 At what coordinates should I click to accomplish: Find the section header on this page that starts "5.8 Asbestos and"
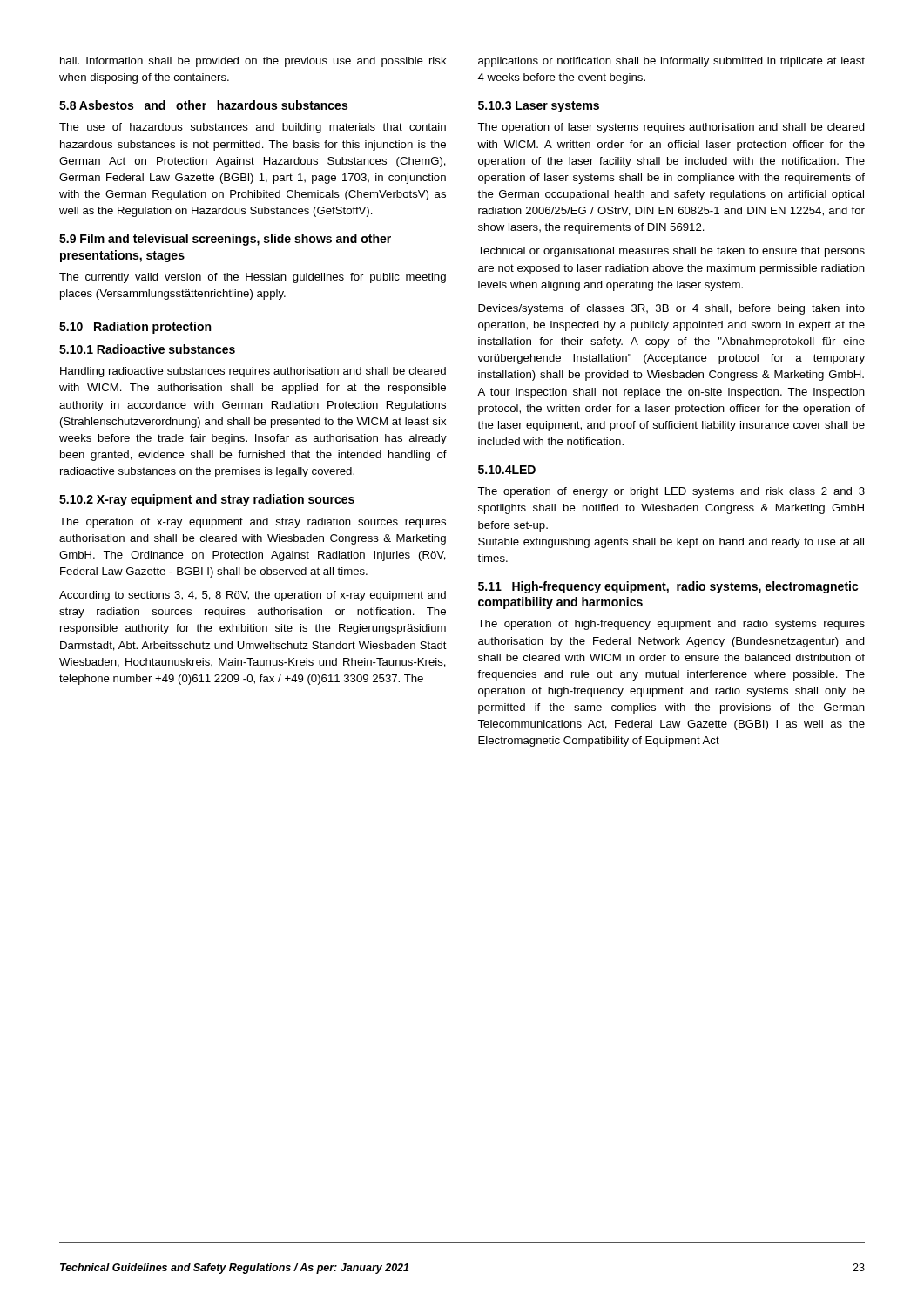[x=204, y=106]
